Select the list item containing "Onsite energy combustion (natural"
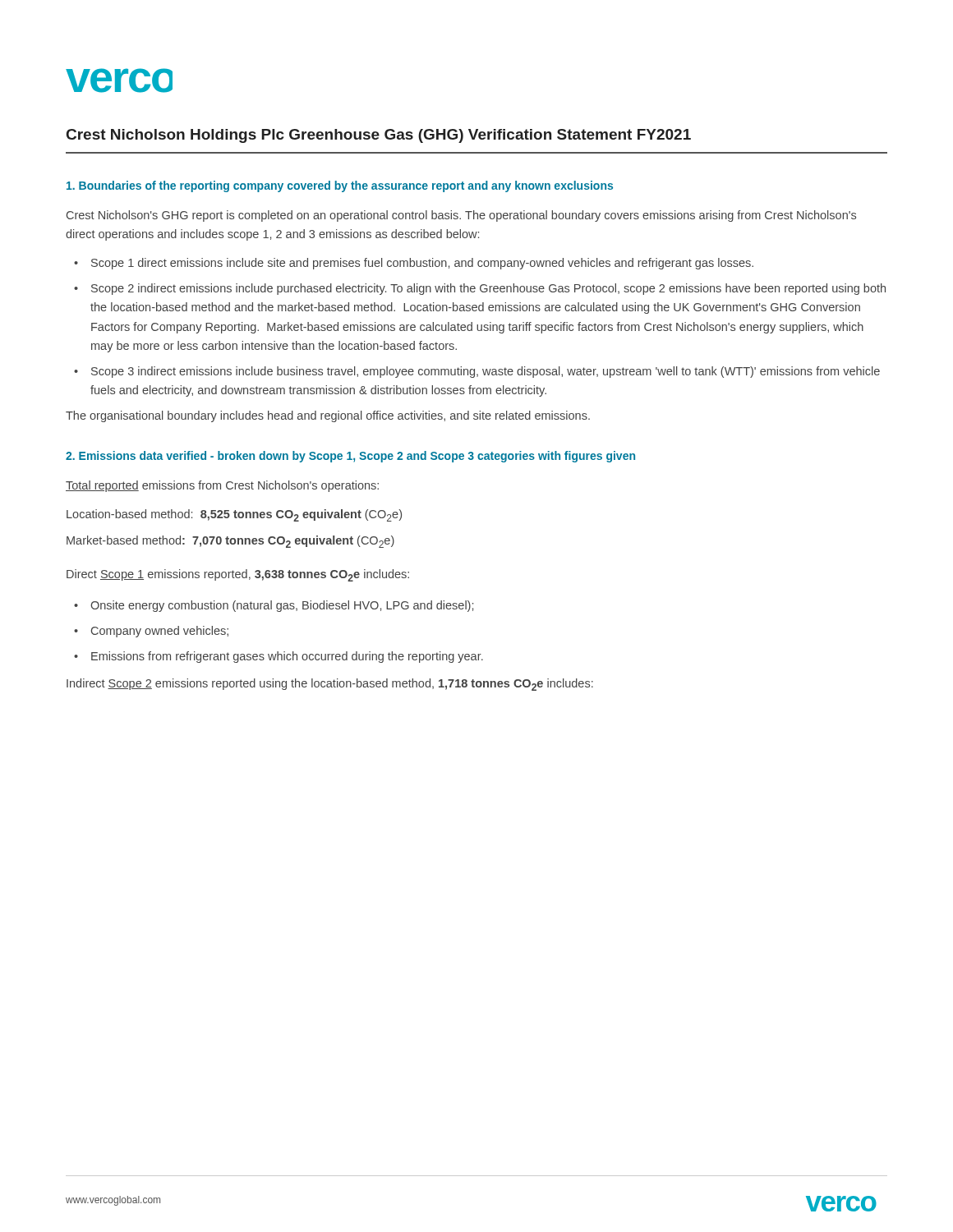953x1232 pixels. [x=282, y=605]
